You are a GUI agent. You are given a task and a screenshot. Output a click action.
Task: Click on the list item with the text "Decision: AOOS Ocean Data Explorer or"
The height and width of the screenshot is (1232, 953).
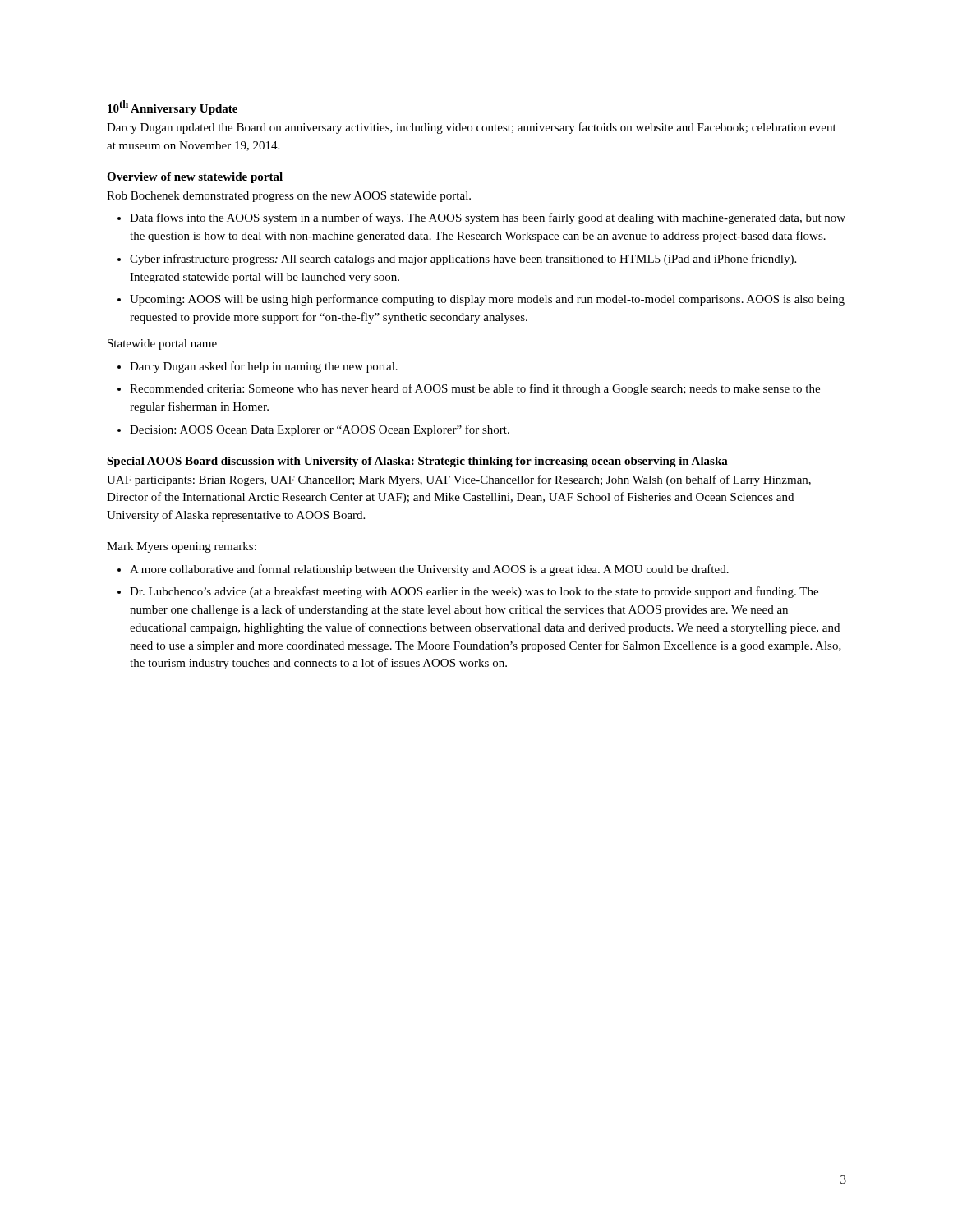point(320,429)
